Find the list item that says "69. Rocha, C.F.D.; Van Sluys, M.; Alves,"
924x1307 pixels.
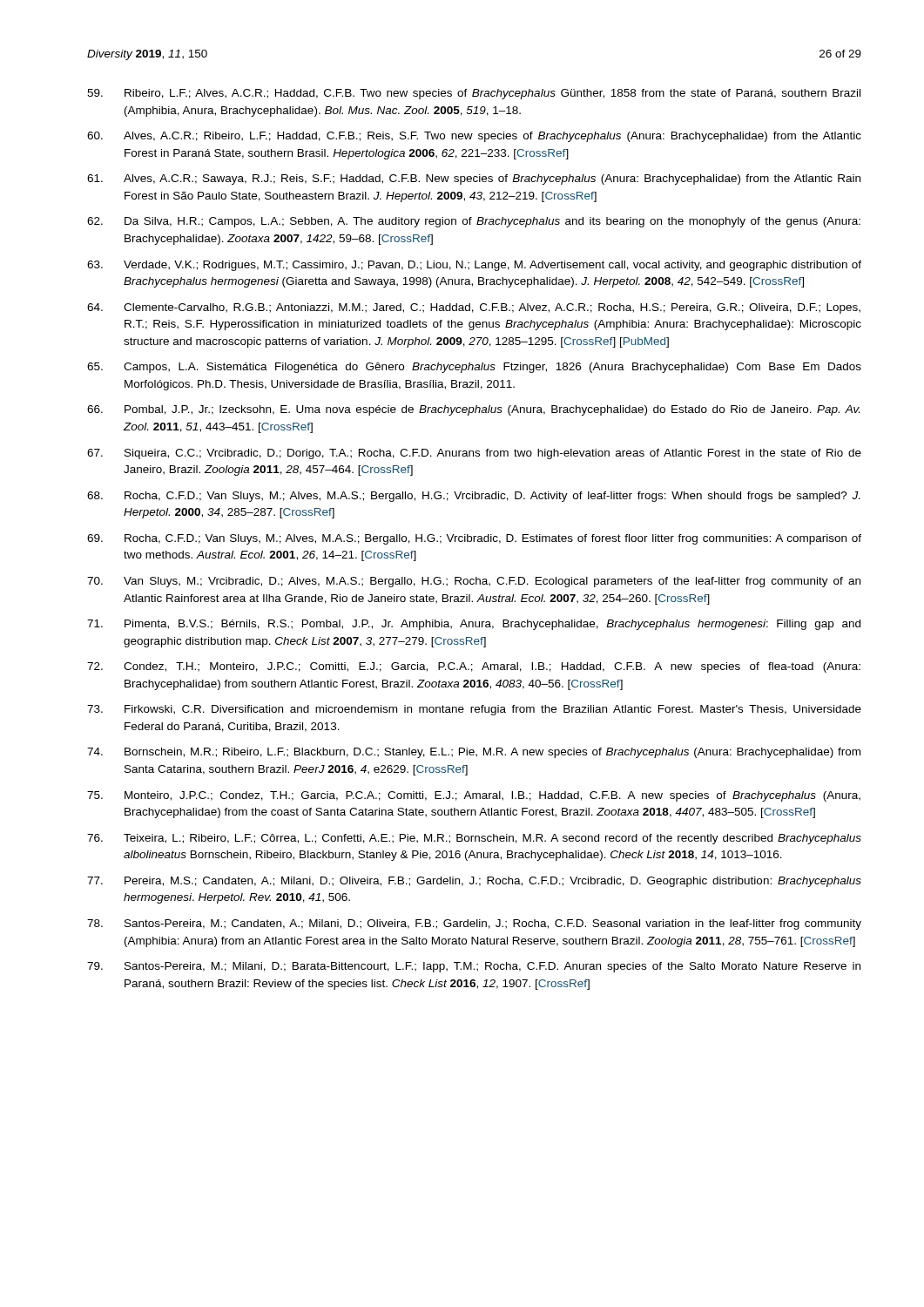point(474,547)
